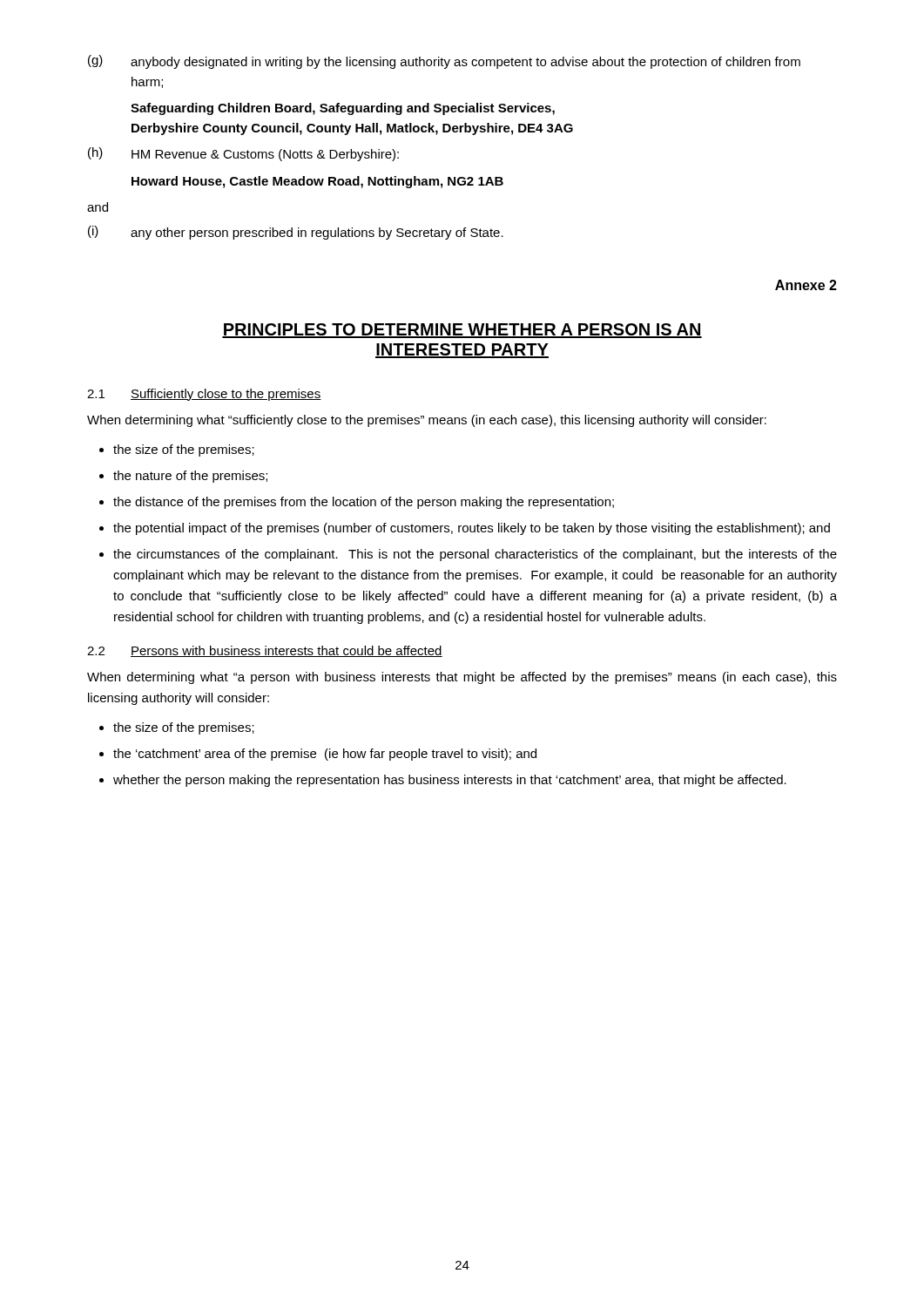Click where it says "2.1 Sufficiently close to the premises"
The height and width of the screenshot is (1307, 924).
pos(204,393)
